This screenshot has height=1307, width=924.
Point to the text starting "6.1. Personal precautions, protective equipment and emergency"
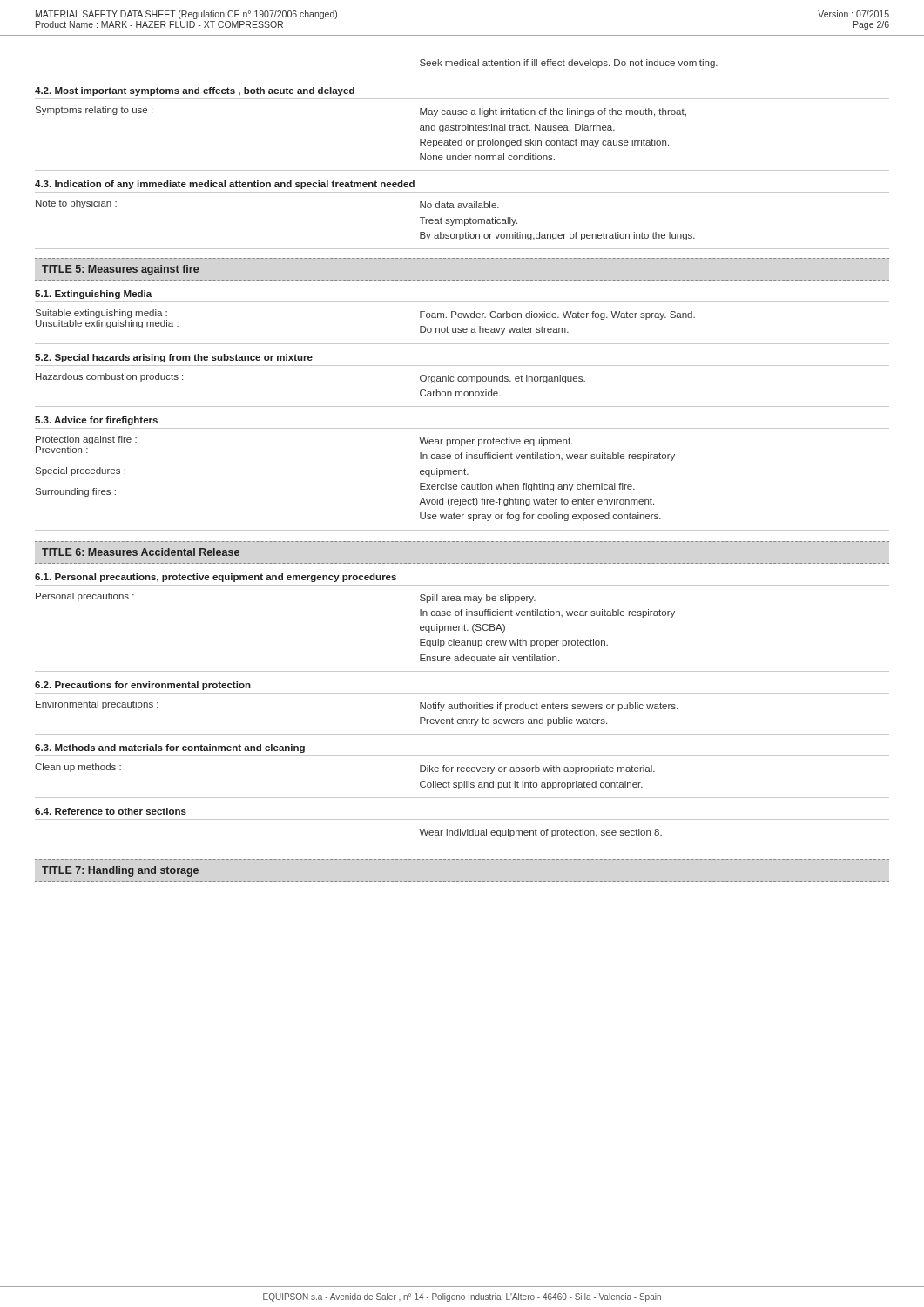(216, 576)
